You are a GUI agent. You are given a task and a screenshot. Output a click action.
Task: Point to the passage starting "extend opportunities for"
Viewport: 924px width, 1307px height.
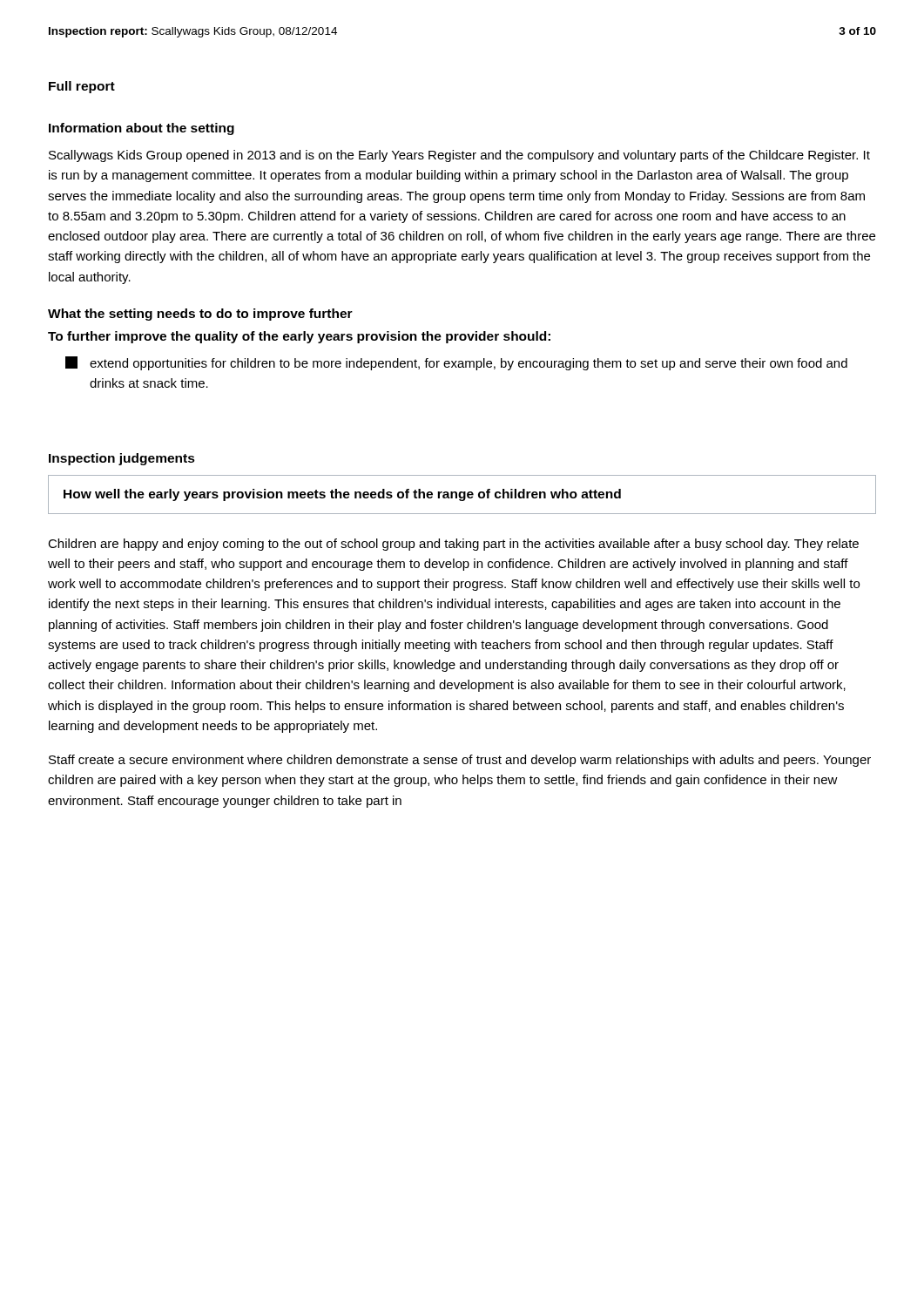(471, 373)
